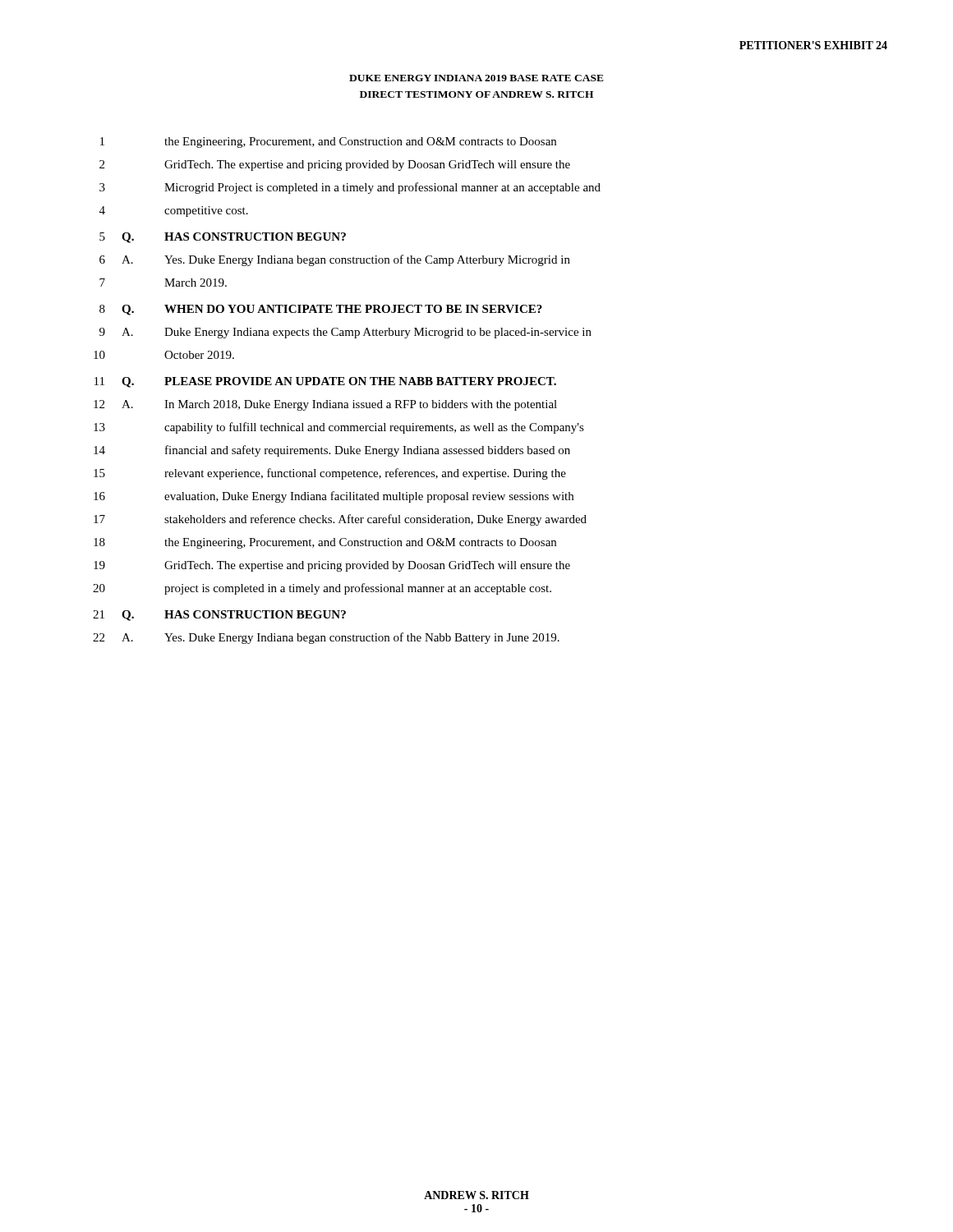Point to the text block starting "22 A. Yes. Duke Energy Indiana began construction"
The image size is (953, 1232).
pos(476,638)
